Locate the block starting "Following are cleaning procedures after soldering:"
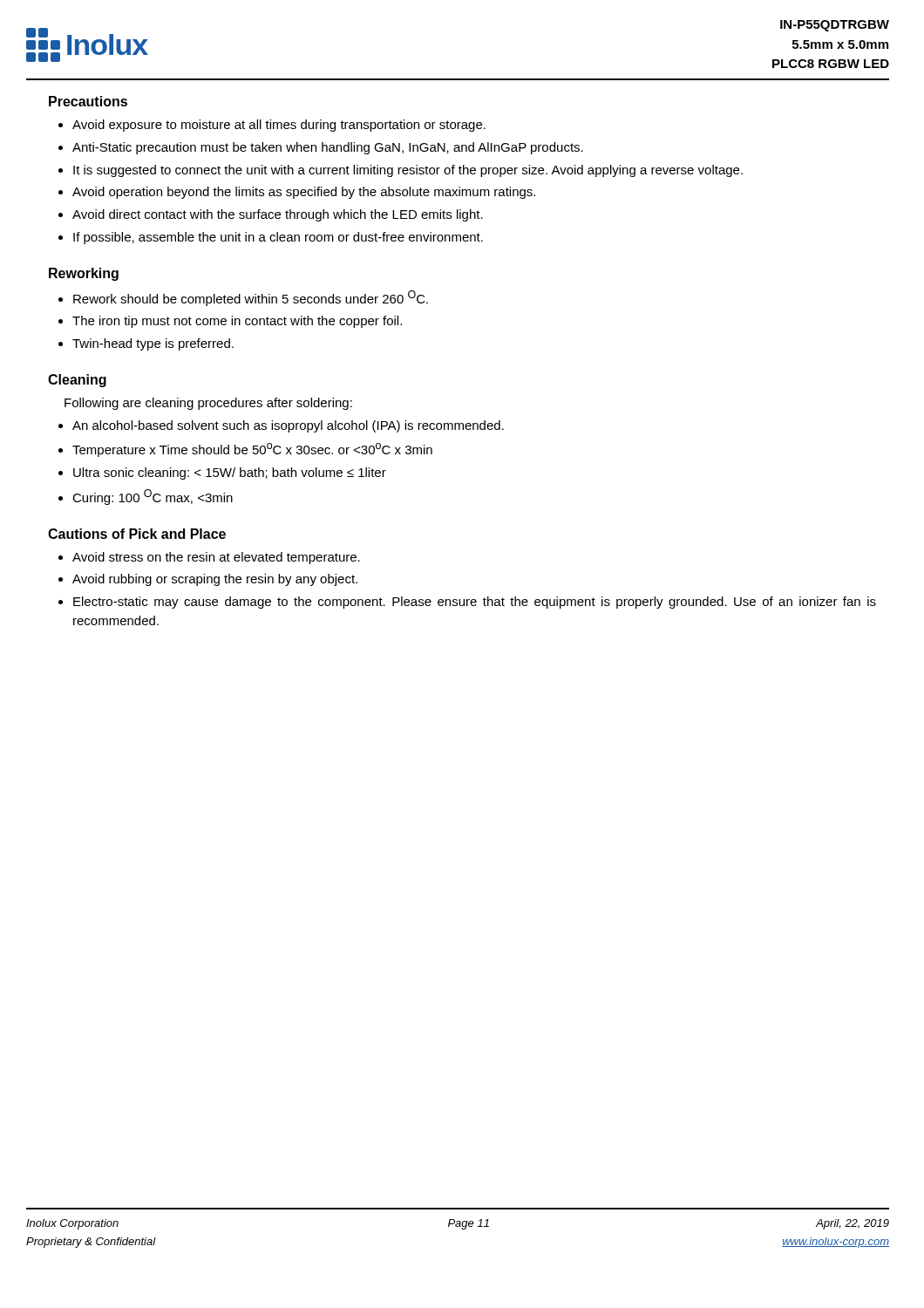Viewport: 924px width, 1308px height. tap(208, 402)
